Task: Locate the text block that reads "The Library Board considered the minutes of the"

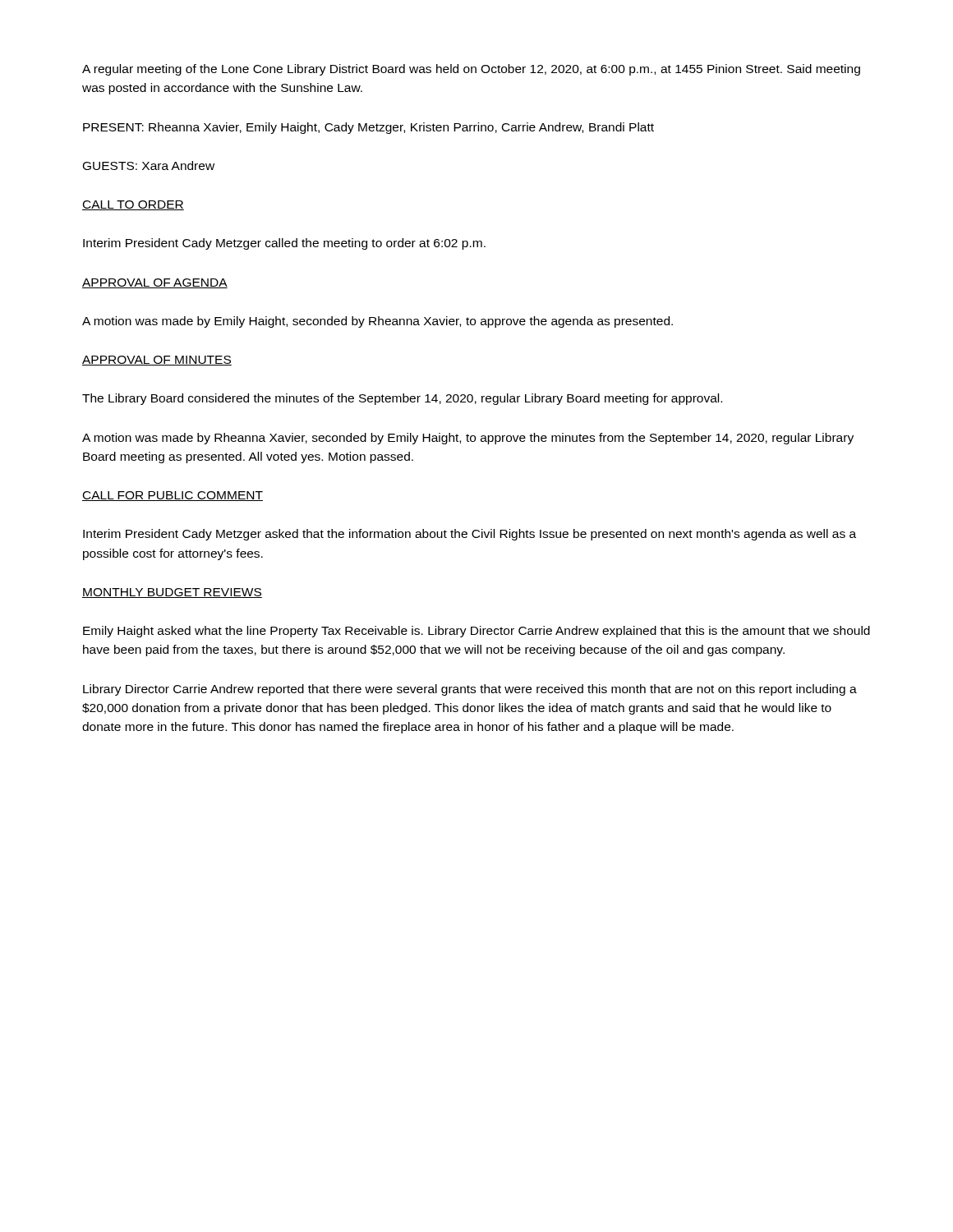Action: tap(403, 398)
